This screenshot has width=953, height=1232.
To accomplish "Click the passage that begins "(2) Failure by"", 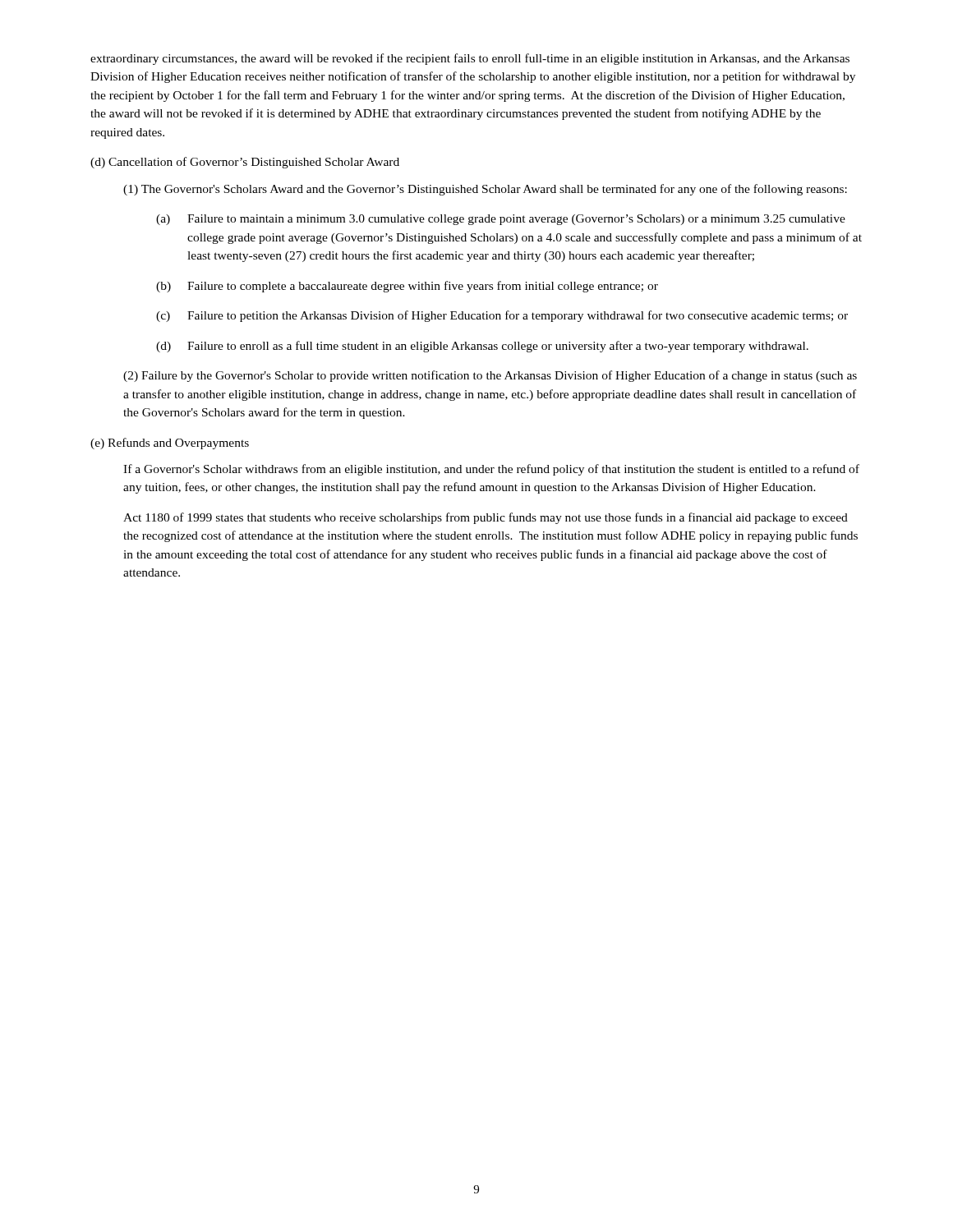I will coord(490,393).
